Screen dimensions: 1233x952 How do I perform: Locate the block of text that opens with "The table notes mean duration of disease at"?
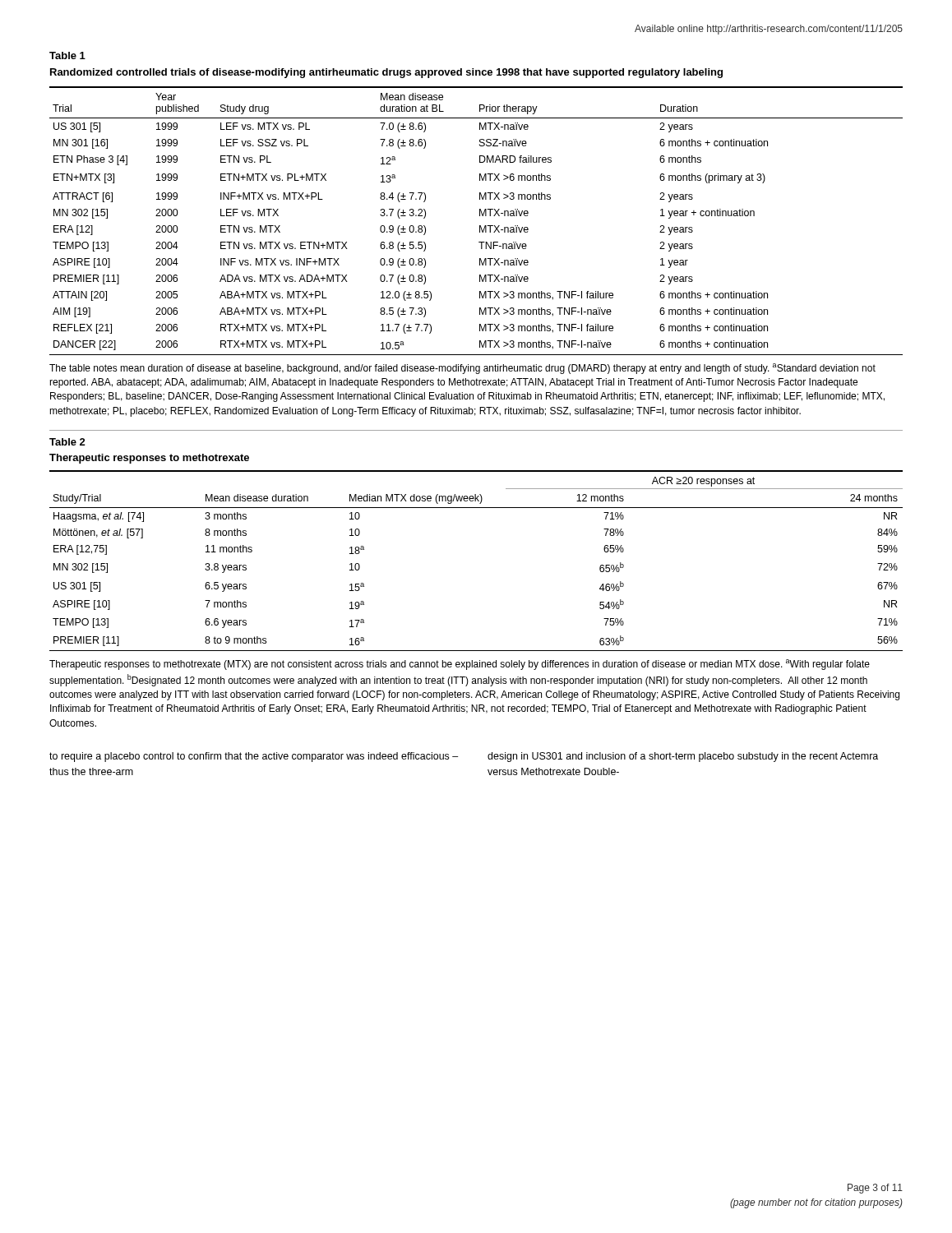click(x=467, y=389)
